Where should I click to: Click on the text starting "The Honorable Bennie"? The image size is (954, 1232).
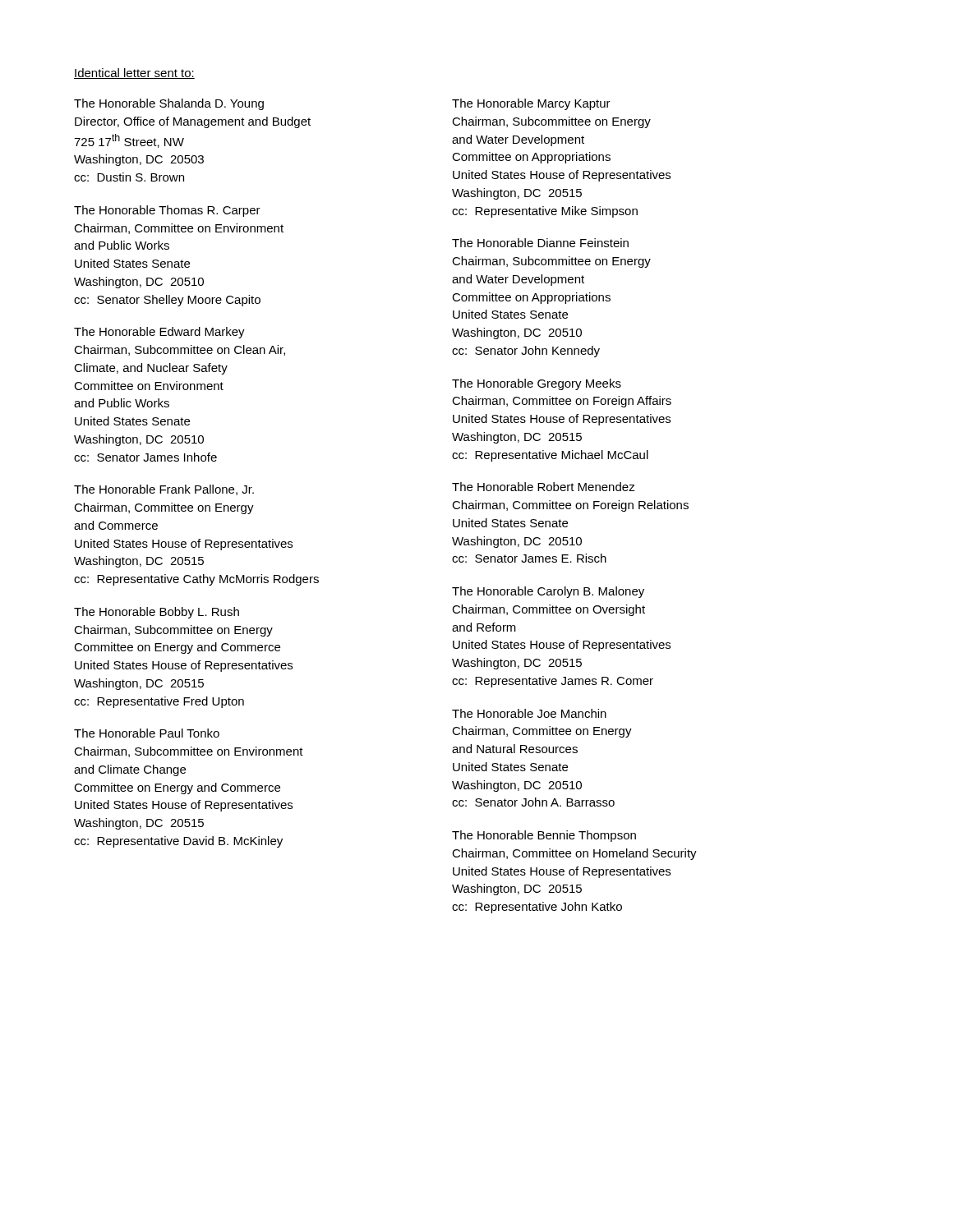[641, 871]
